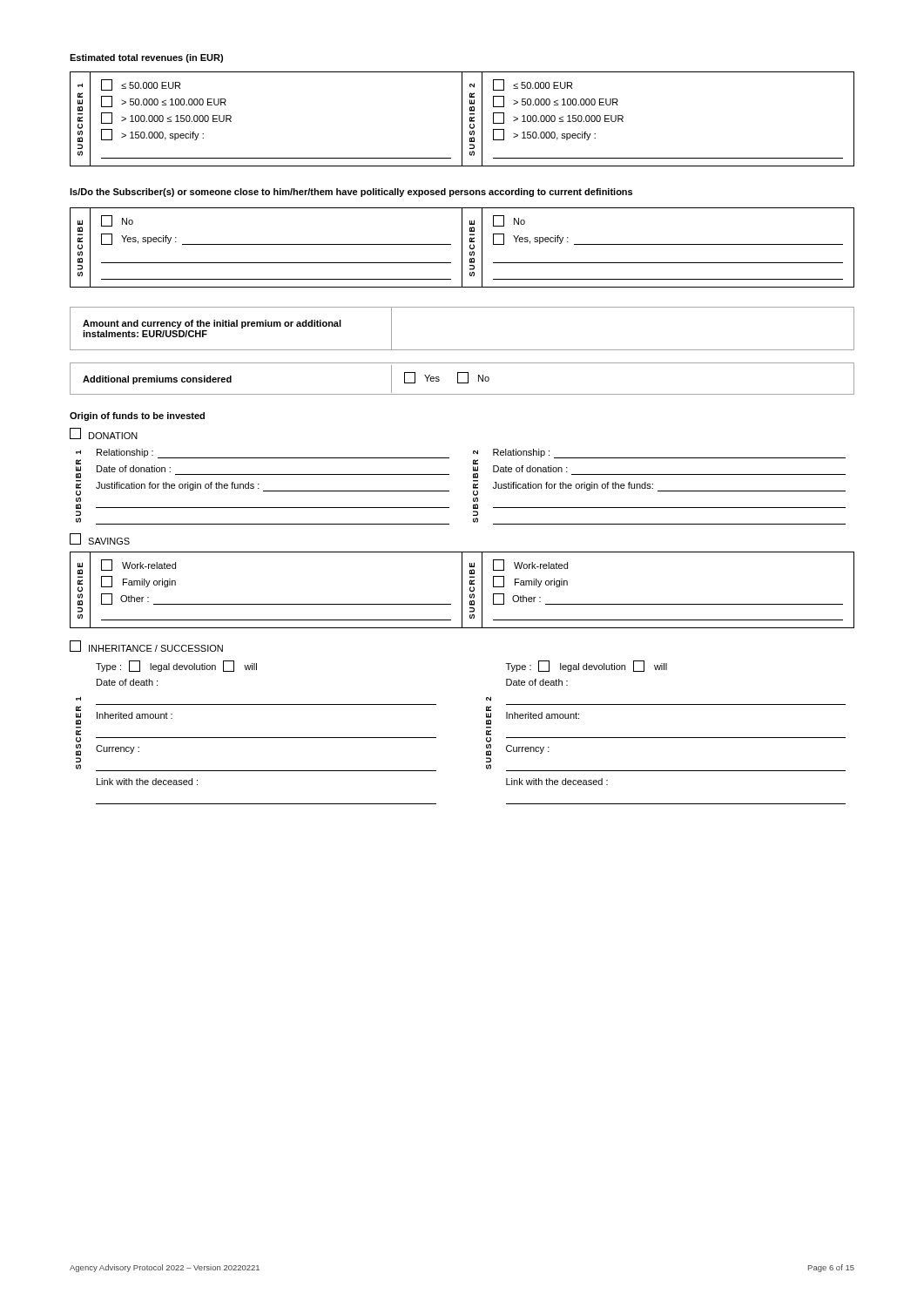Screen dimensions: 1307x924
Task: Find the block starting "Estimated total revenues (in EUR)"
Action: pyautogui.click(x=147, y=58)
